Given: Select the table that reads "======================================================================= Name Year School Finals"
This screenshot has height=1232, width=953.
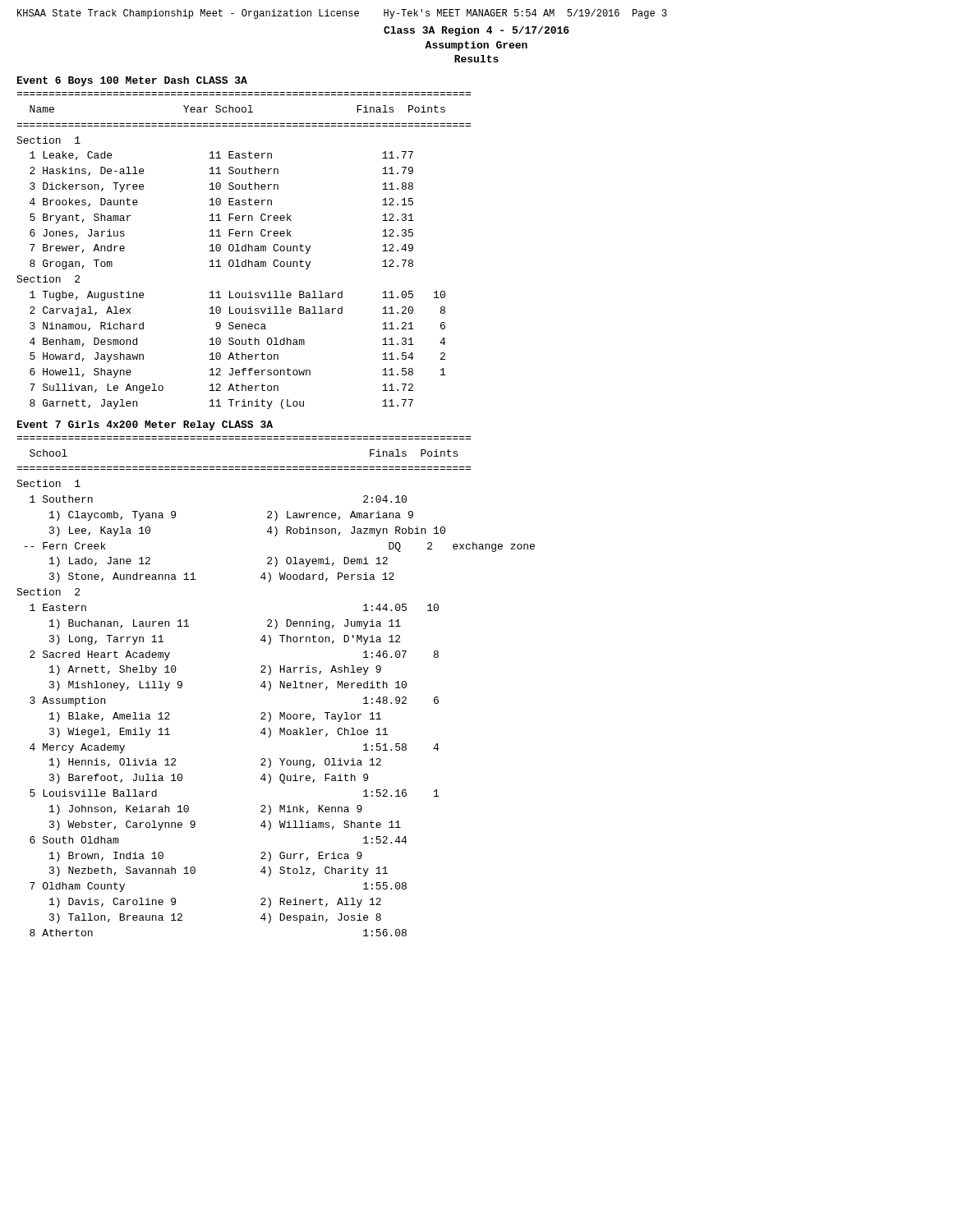Looking at the screenshot, I should (x=476, y=250).
